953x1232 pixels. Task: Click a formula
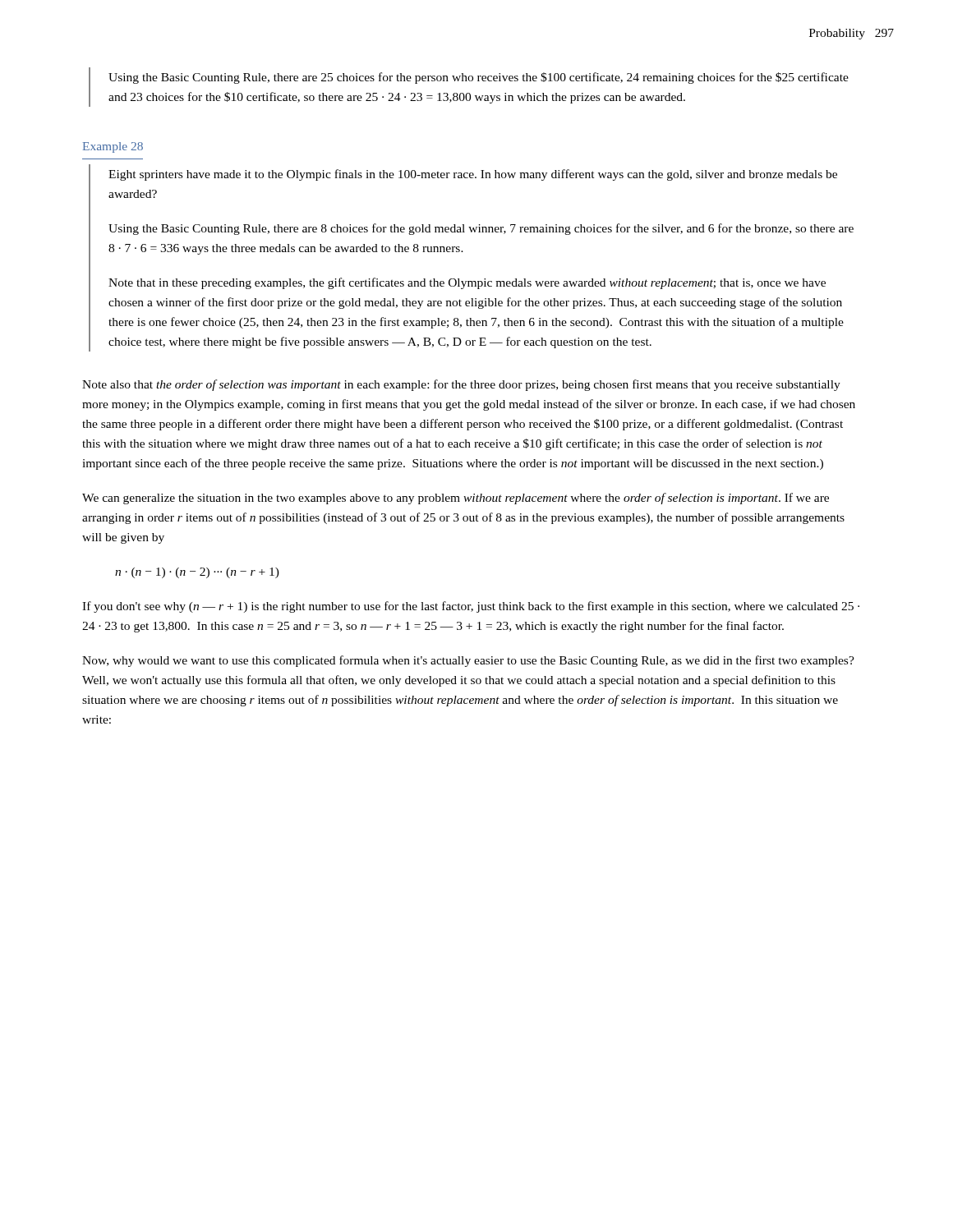point(197,571)
